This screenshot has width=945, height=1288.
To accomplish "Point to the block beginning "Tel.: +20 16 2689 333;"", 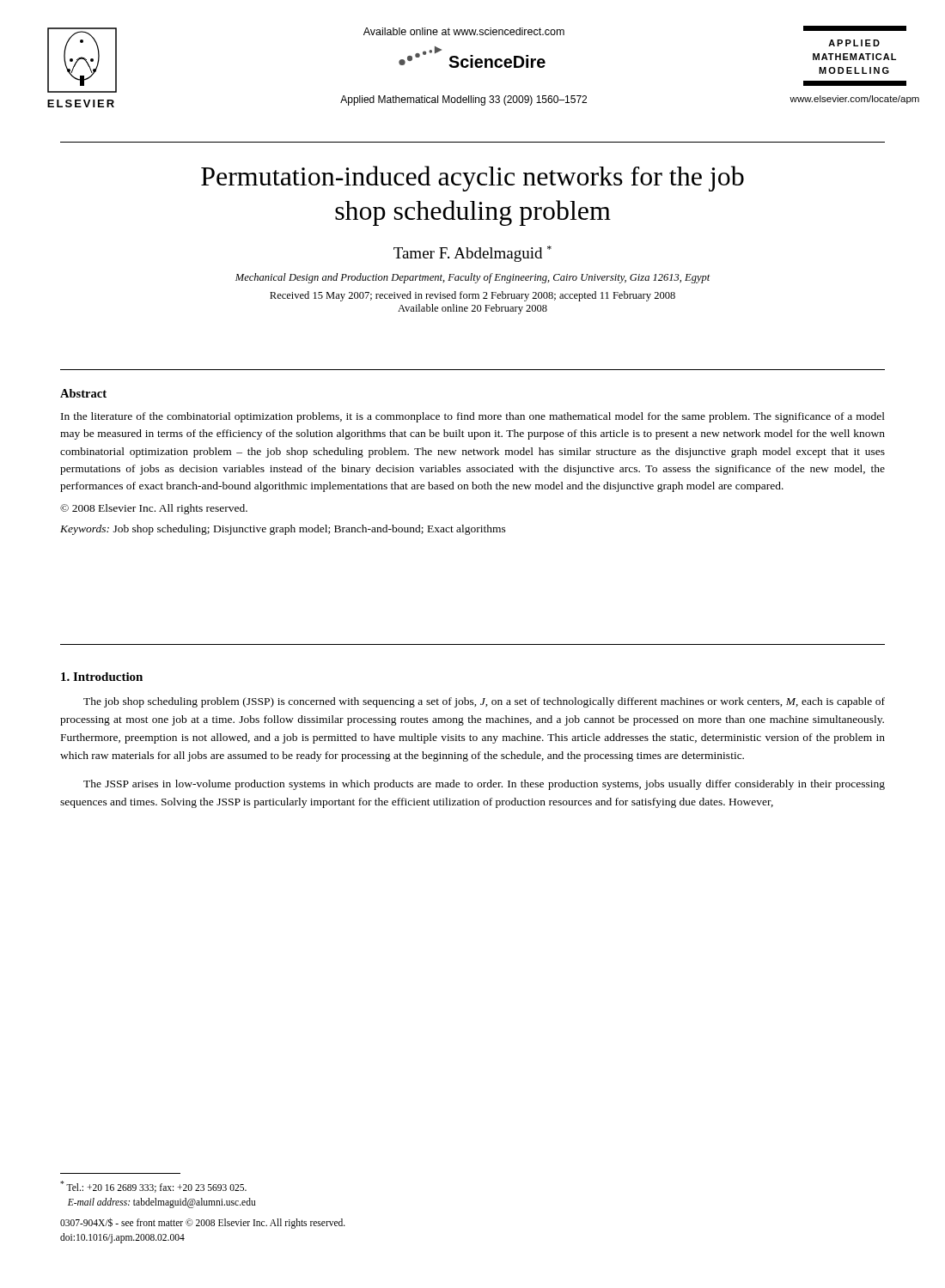I will [x=158, y=1193].
